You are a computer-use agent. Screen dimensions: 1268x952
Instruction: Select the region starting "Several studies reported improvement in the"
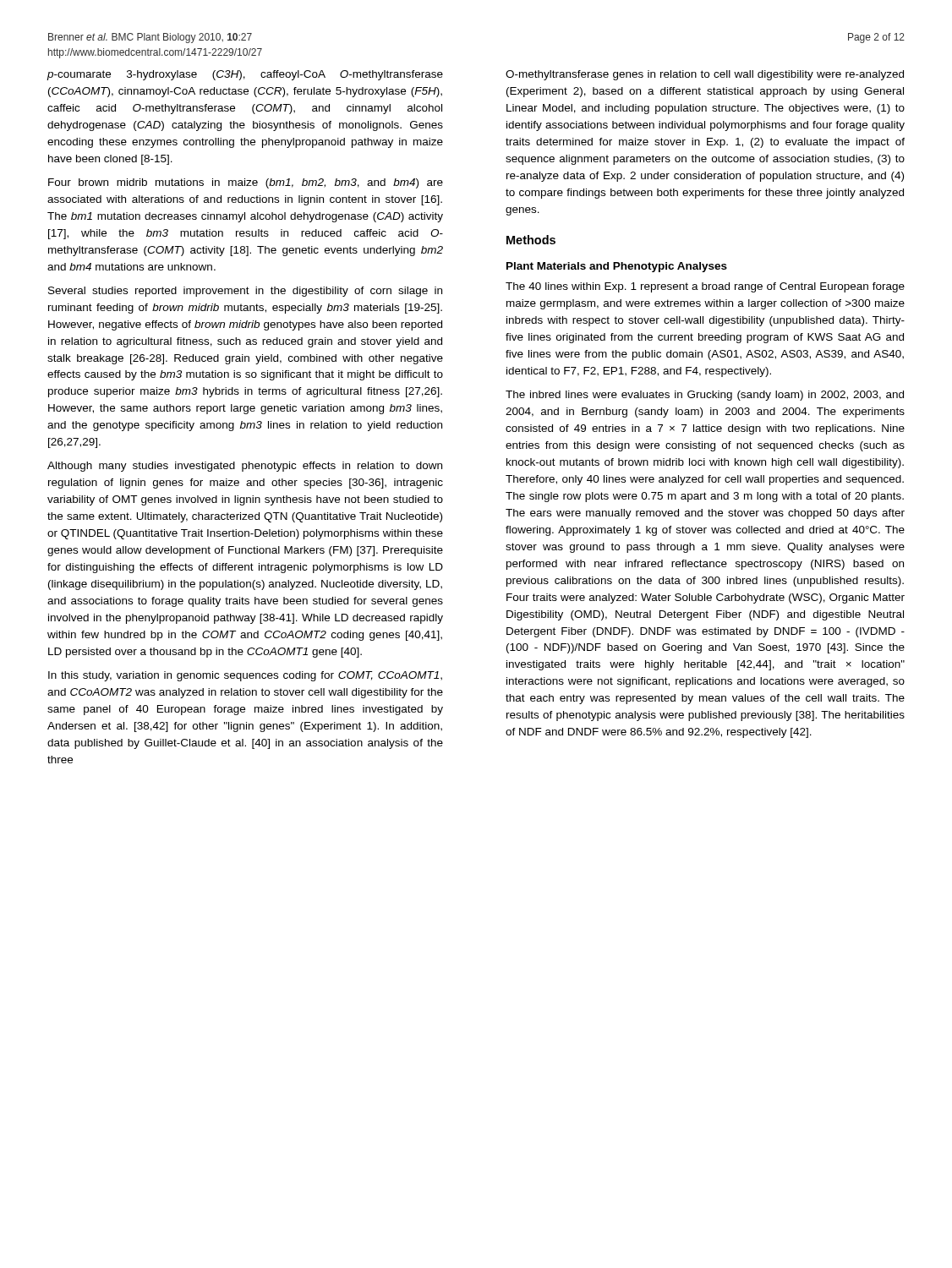pyautogui.click(x=245, y=366)
